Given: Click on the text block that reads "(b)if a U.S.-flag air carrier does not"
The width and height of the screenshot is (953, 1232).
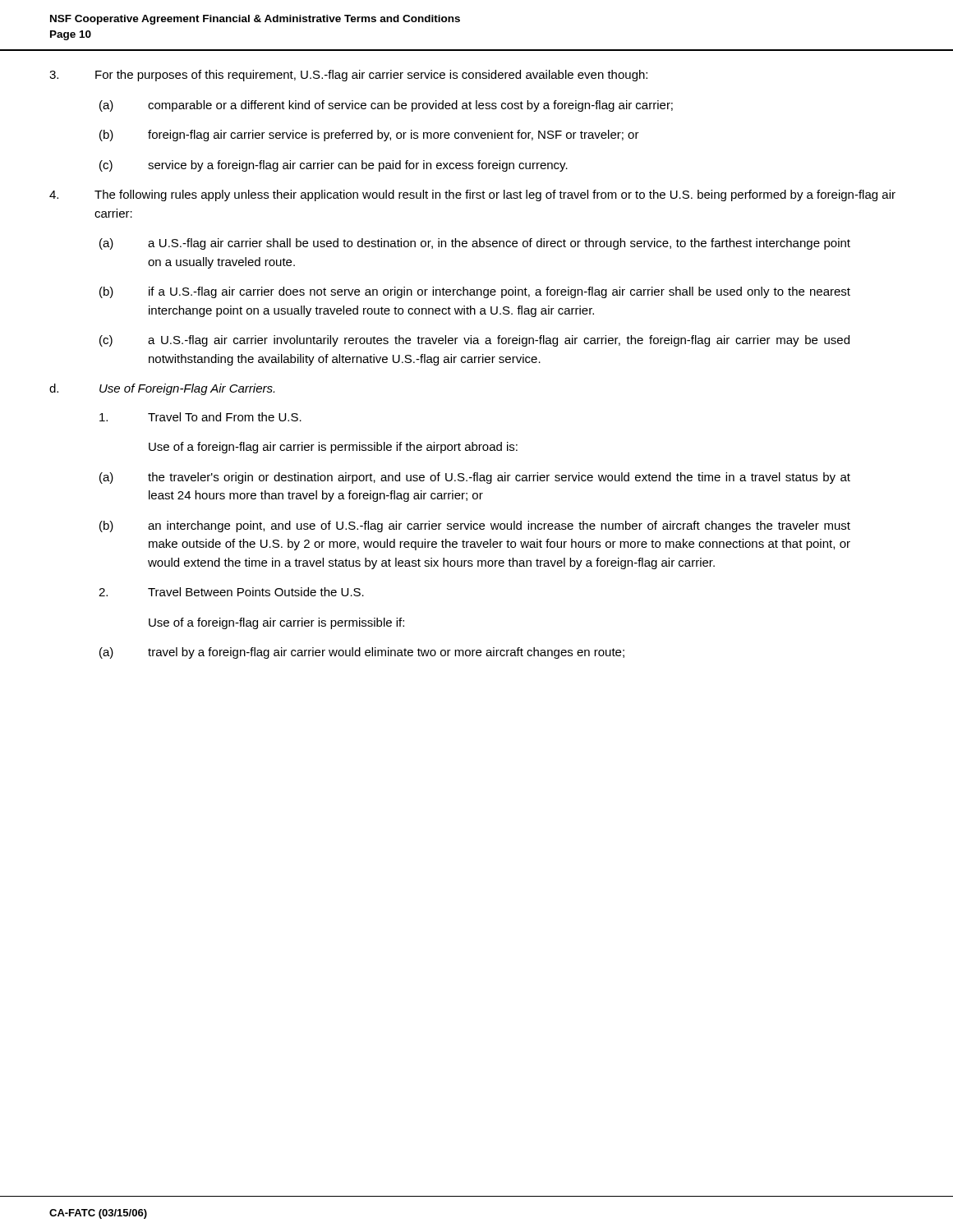Looking at the screenshot, I should [x=474, y=301].
